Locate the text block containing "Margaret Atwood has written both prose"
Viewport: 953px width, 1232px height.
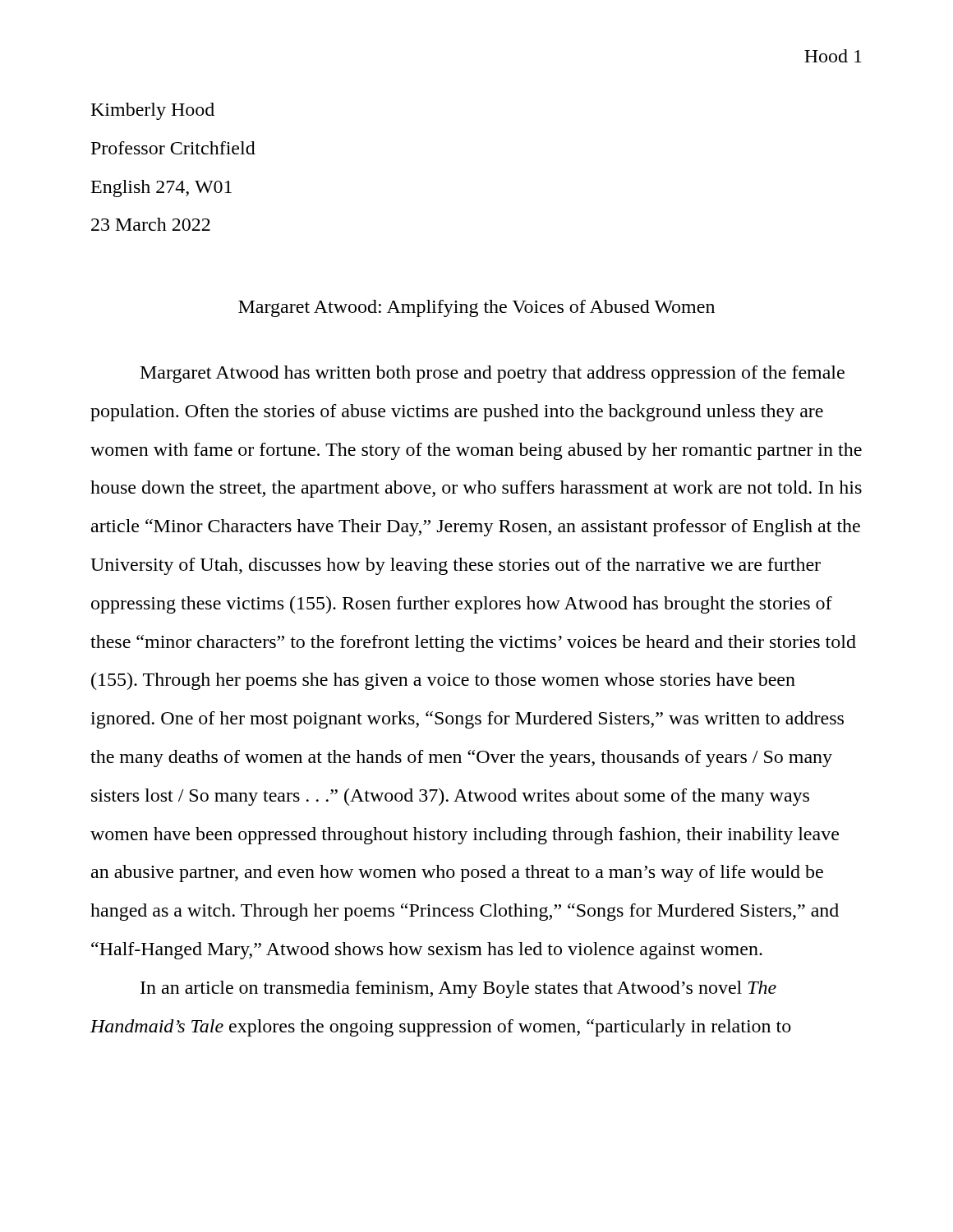(493, 374)
